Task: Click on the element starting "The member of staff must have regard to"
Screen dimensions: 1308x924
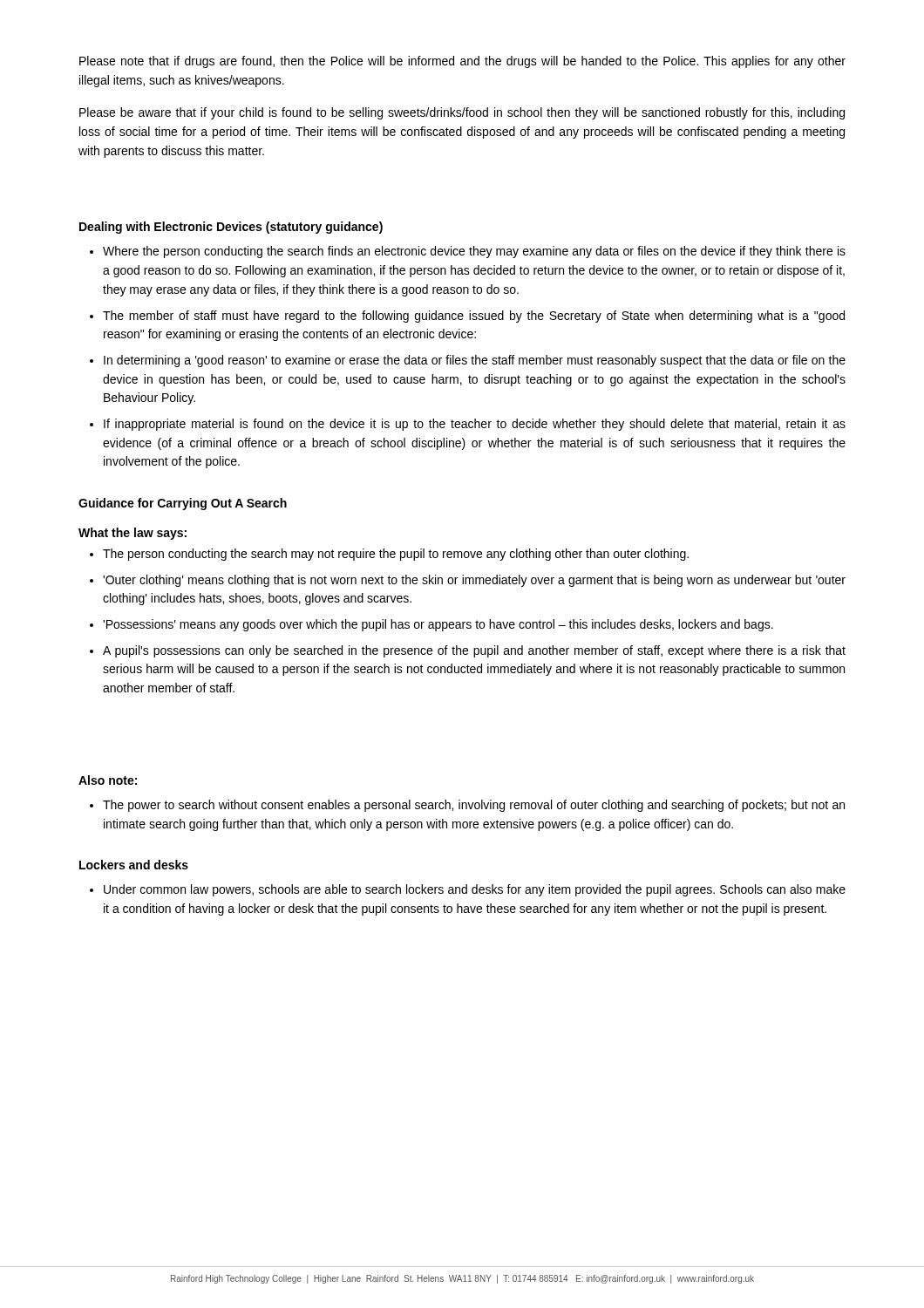Action: tap(474, 325)
